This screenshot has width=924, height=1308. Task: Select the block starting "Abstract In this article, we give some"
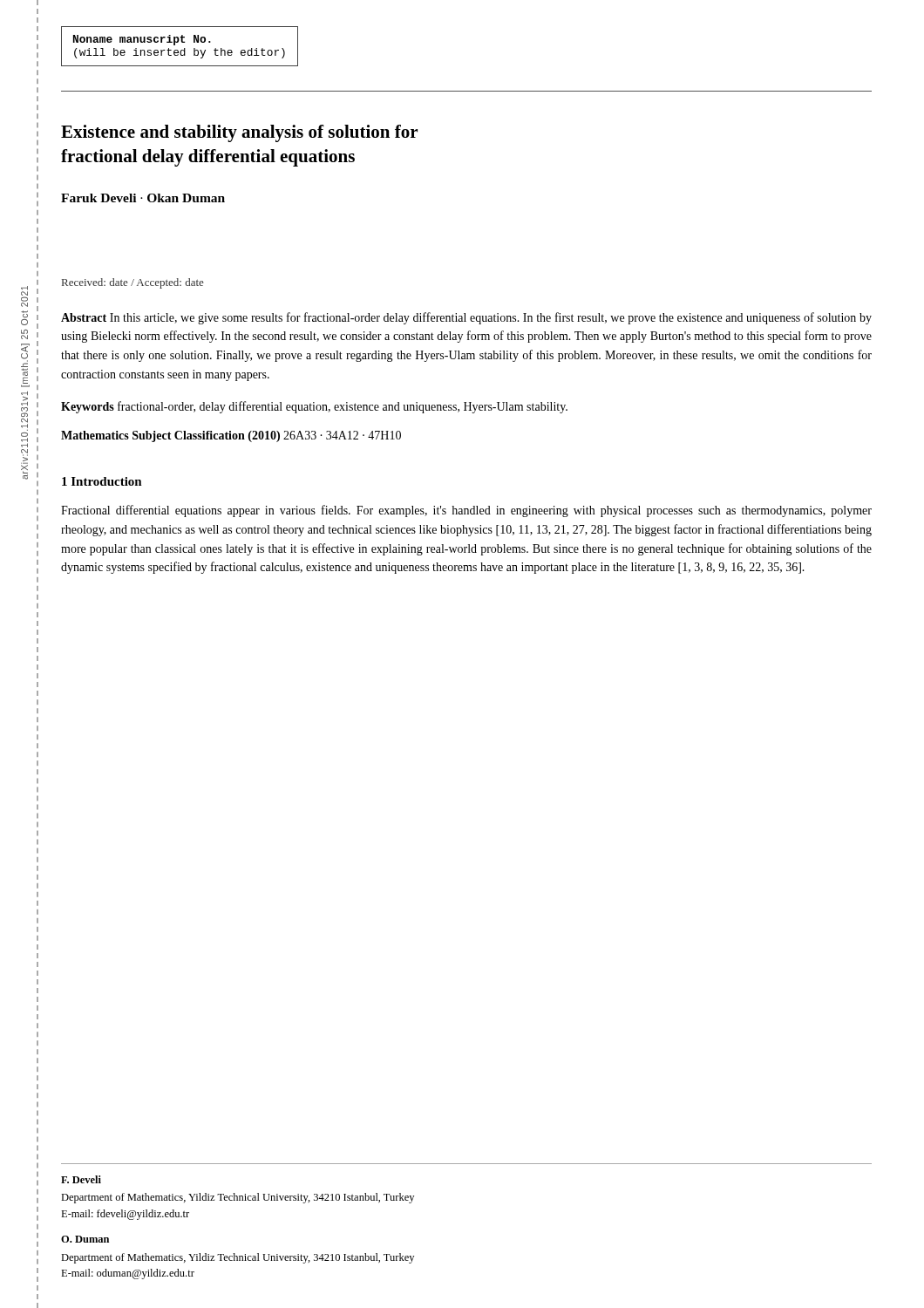[x=466, y=346]
